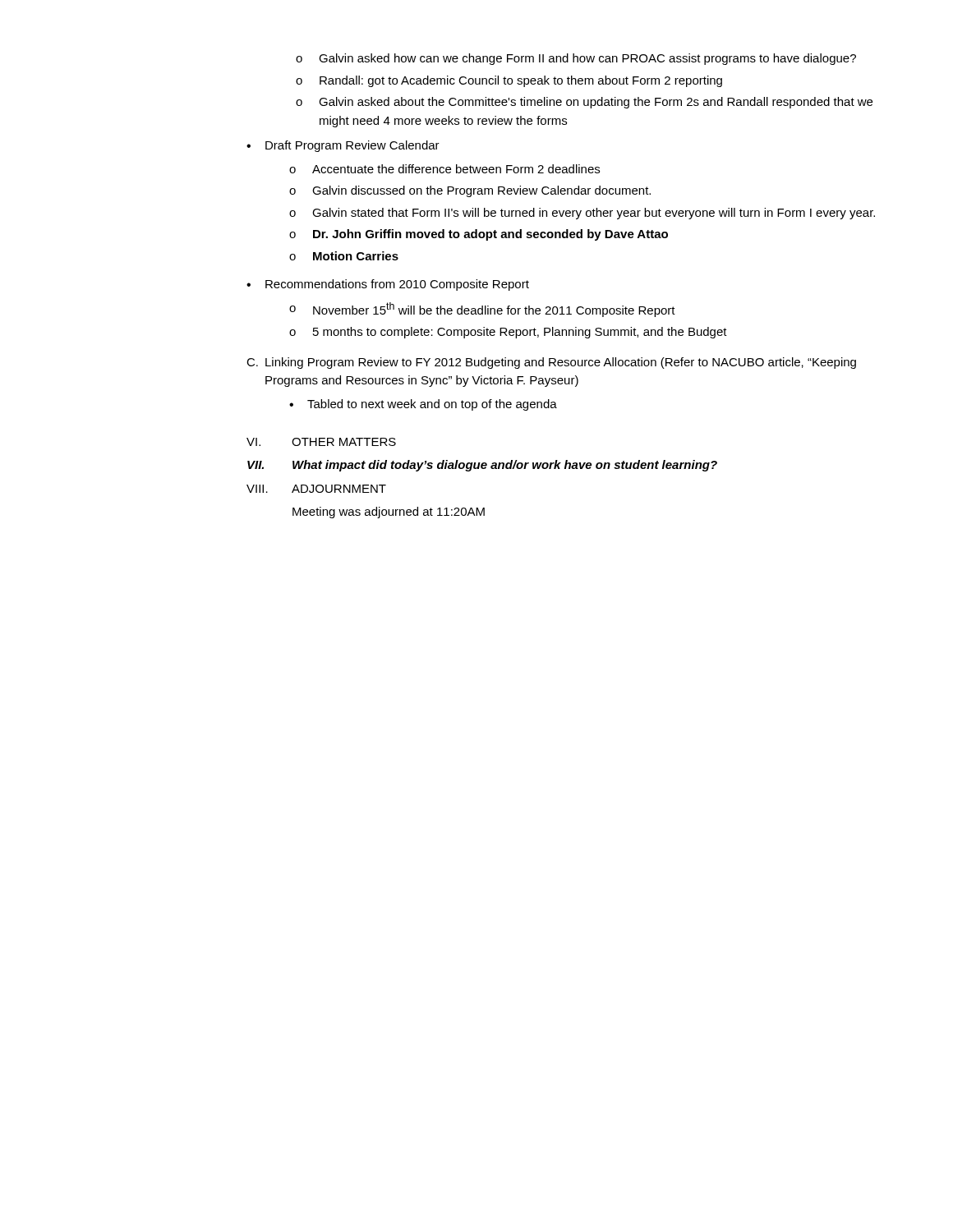Navigate to the text starting "• Tabled to next week and on top"
Viewport: 953px width, 1232px height.
tap(423, 405)
